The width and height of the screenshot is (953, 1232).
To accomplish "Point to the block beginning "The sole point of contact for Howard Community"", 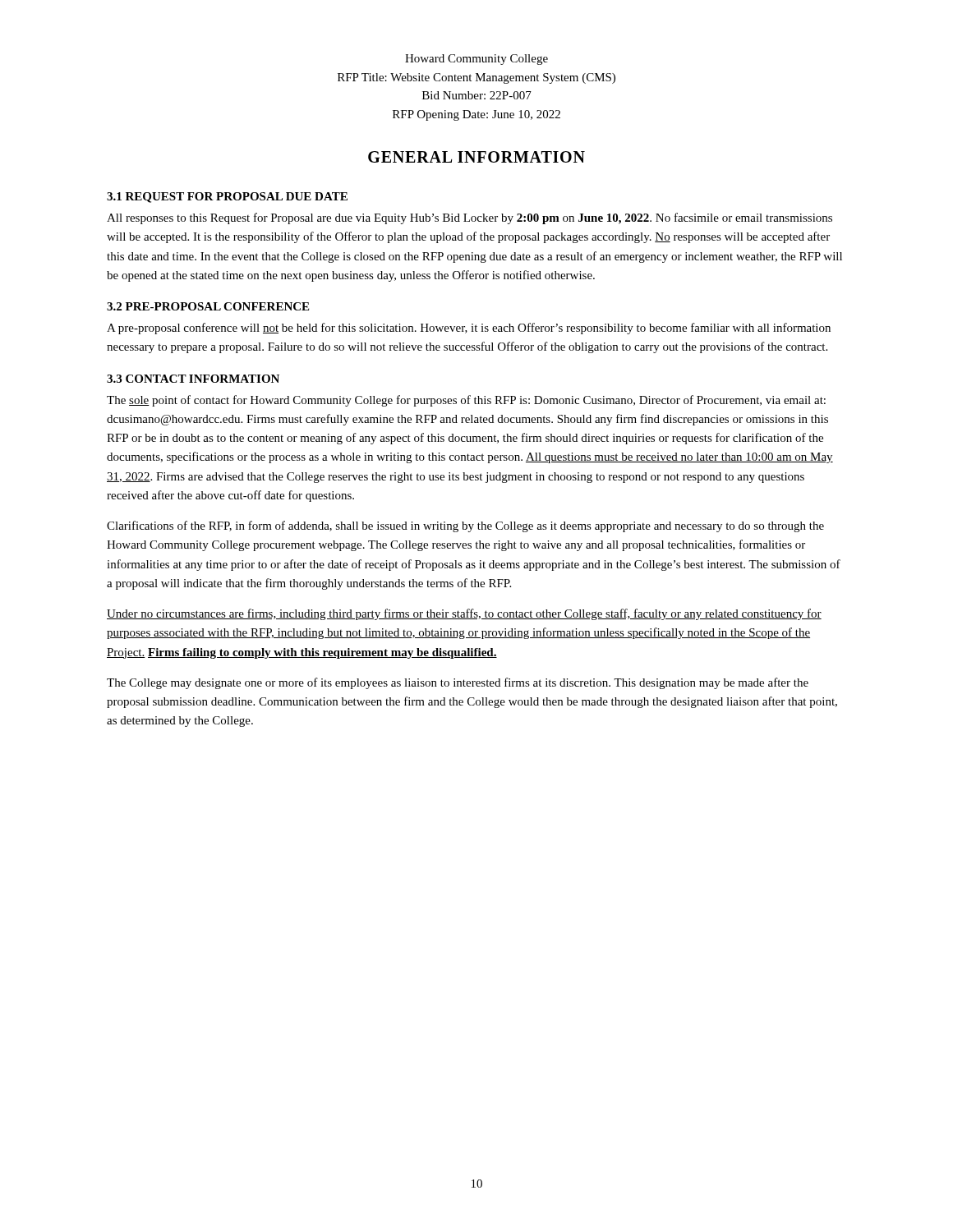I will 470,447.
